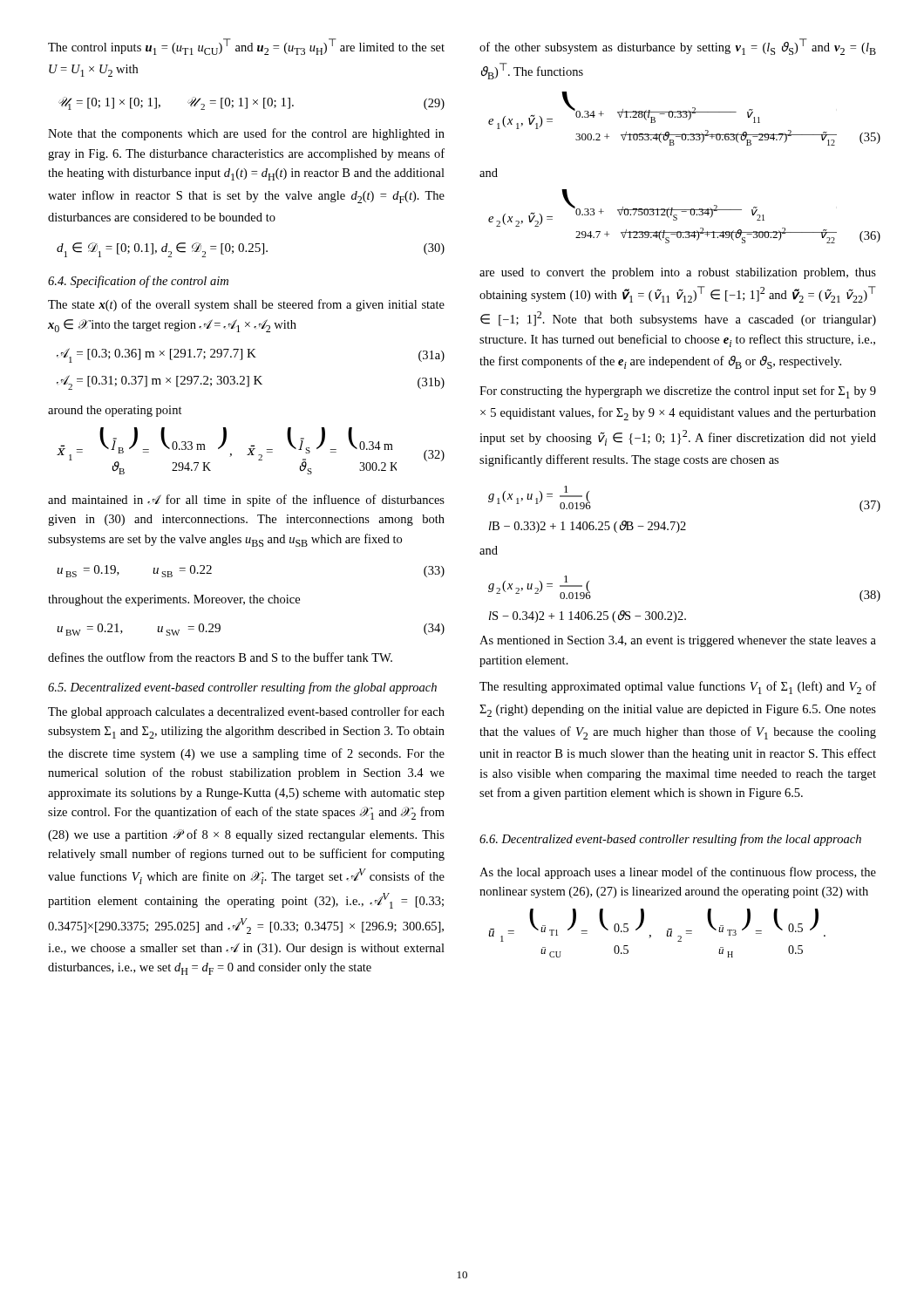Find the block on this page that starts "The global approach calculates"

(x=246, y=841)
